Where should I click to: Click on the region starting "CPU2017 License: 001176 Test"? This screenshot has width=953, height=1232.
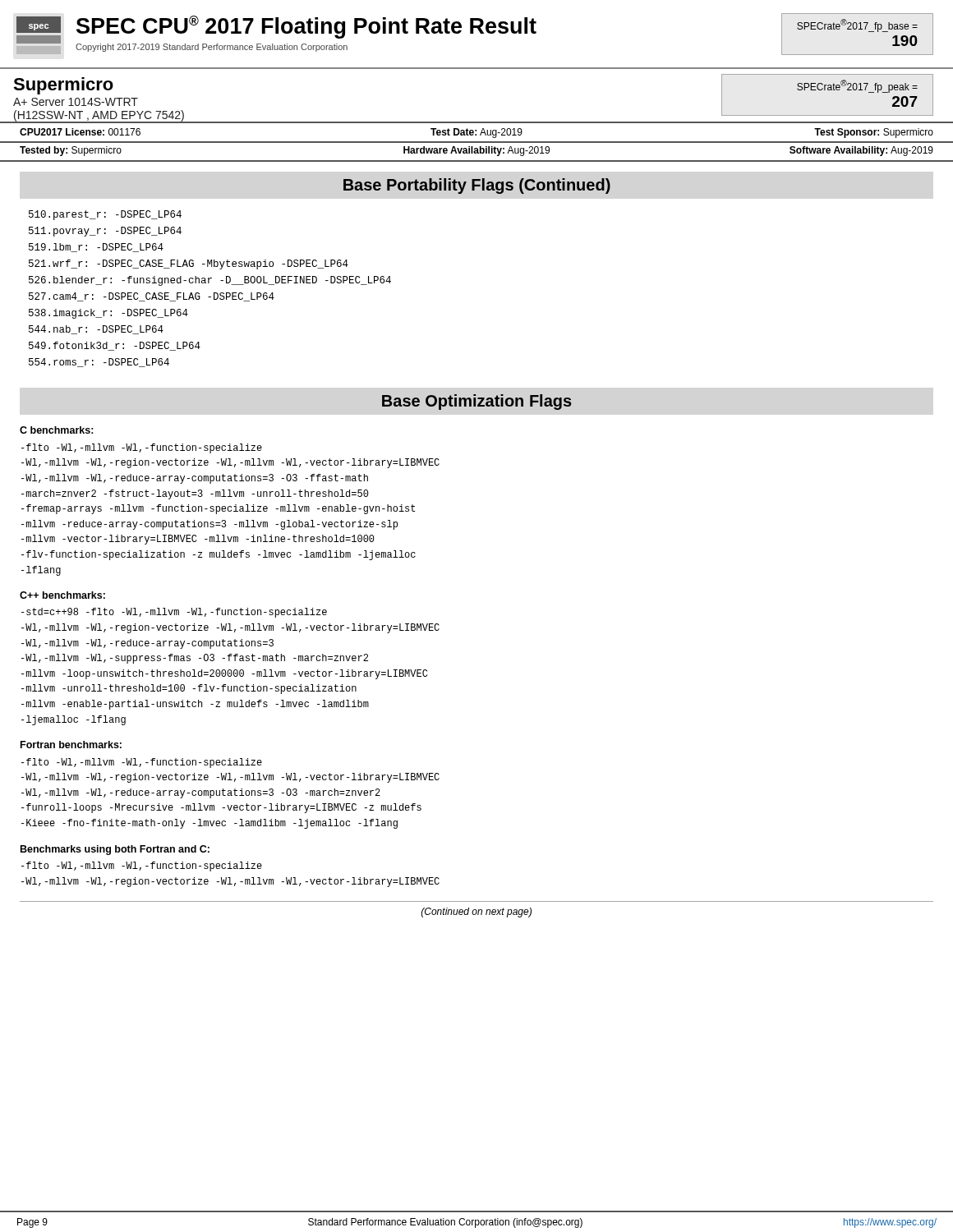tap(476, 133)
